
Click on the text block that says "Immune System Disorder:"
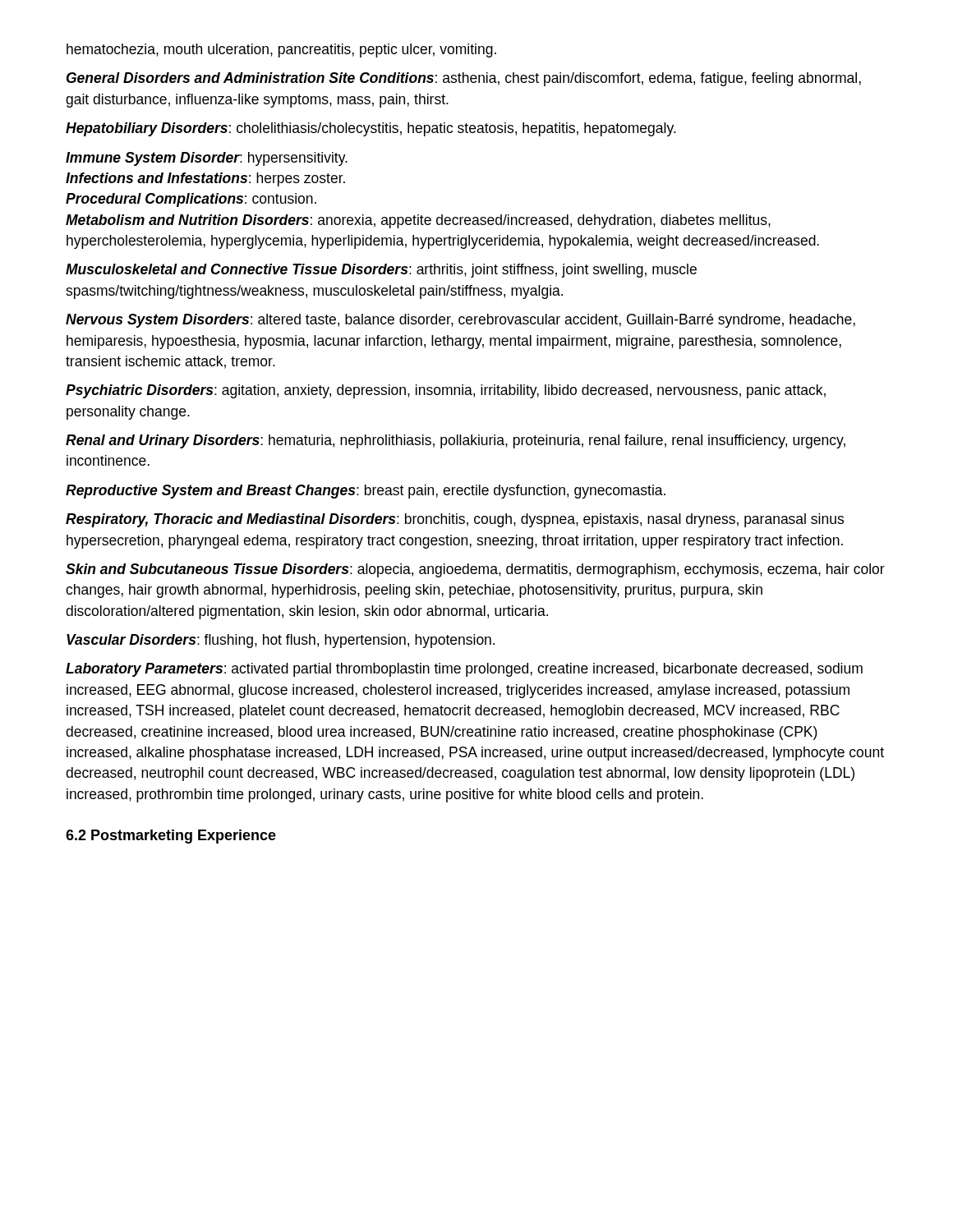[207, 159]
